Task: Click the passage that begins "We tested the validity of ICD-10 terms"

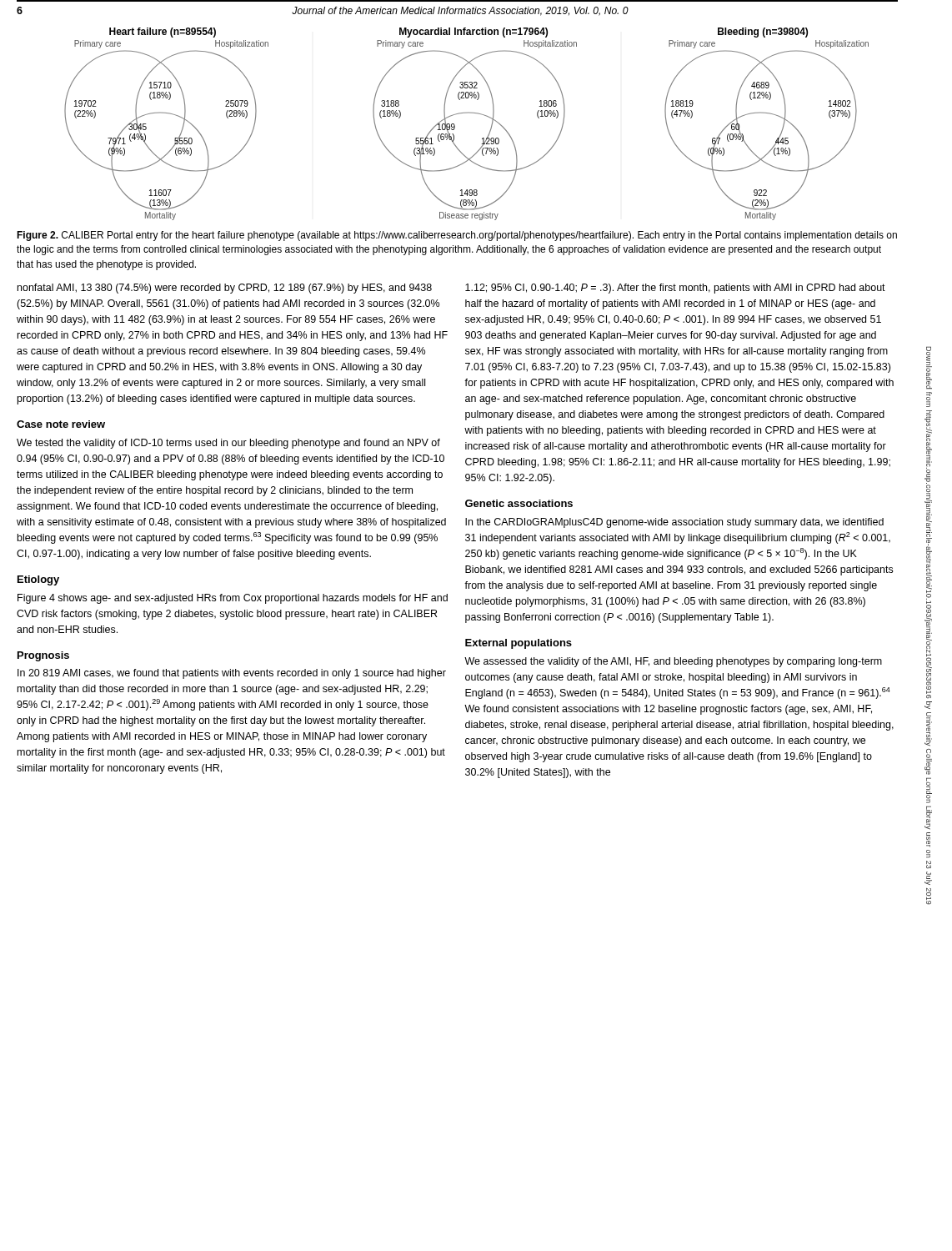Action: [x=233, y=499]
